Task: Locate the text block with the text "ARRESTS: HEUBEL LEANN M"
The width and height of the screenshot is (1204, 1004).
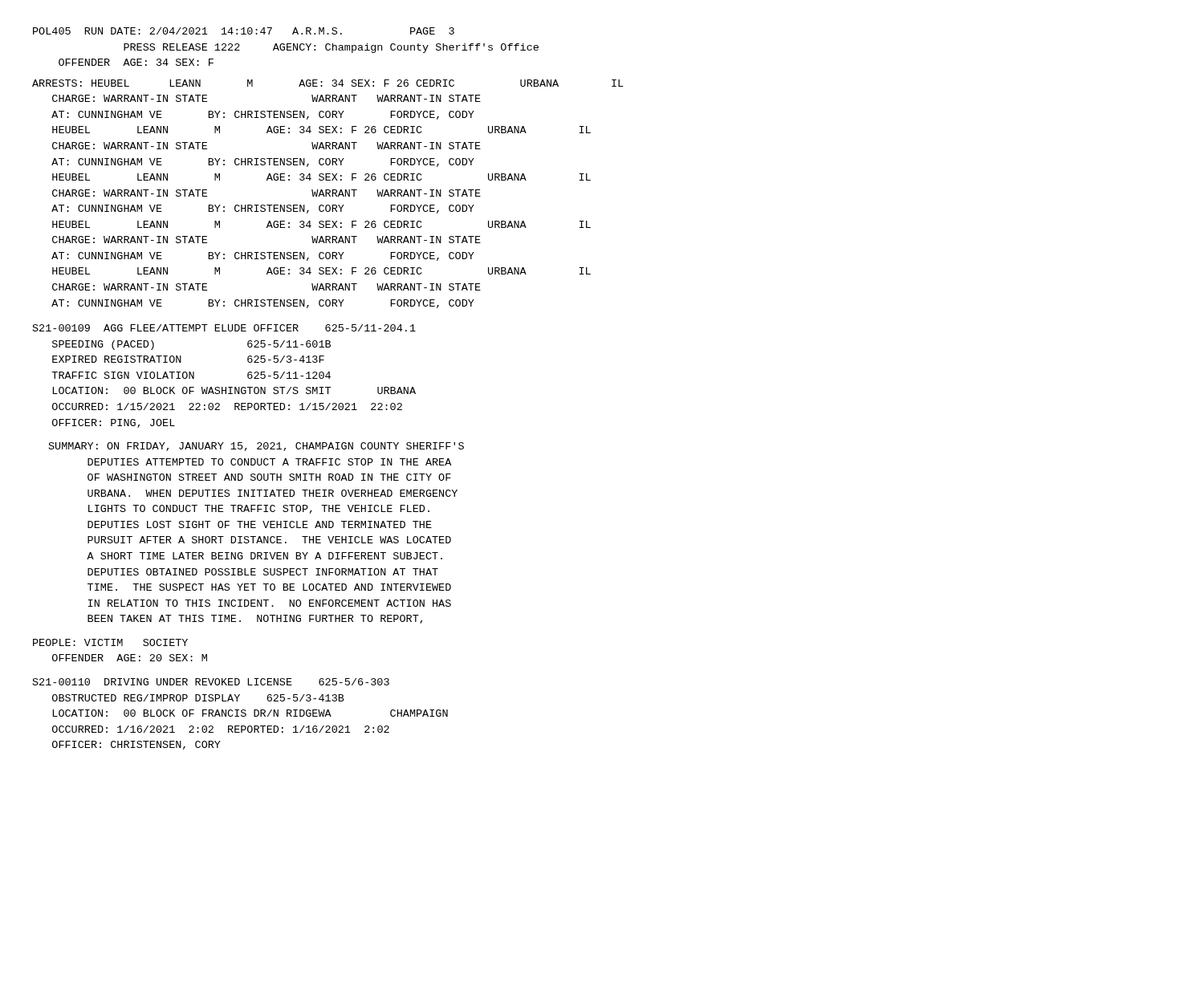Action: [328, 194]
